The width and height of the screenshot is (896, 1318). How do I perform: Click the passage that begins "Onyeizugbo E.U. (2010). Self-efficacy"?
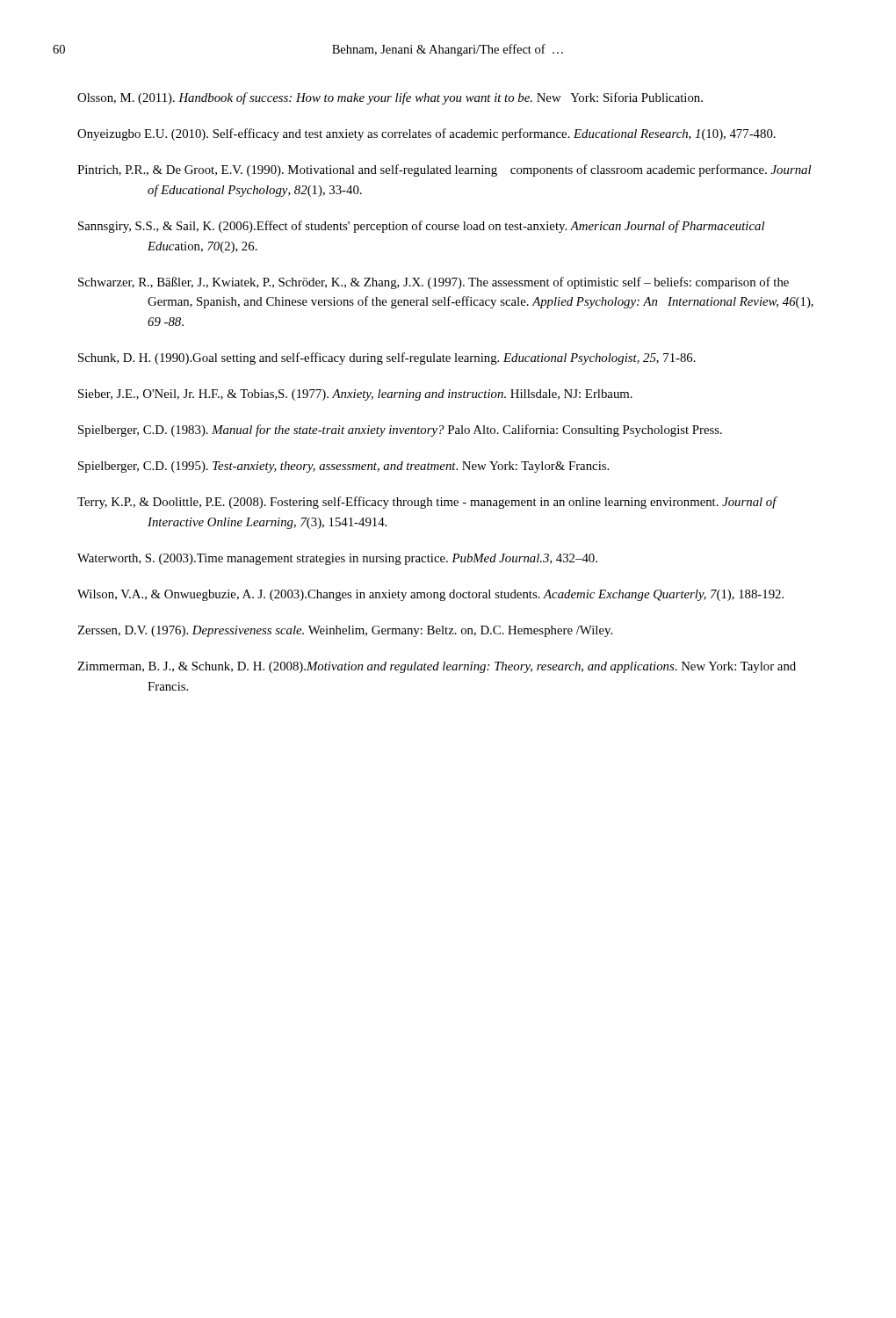tap(448, 134)
